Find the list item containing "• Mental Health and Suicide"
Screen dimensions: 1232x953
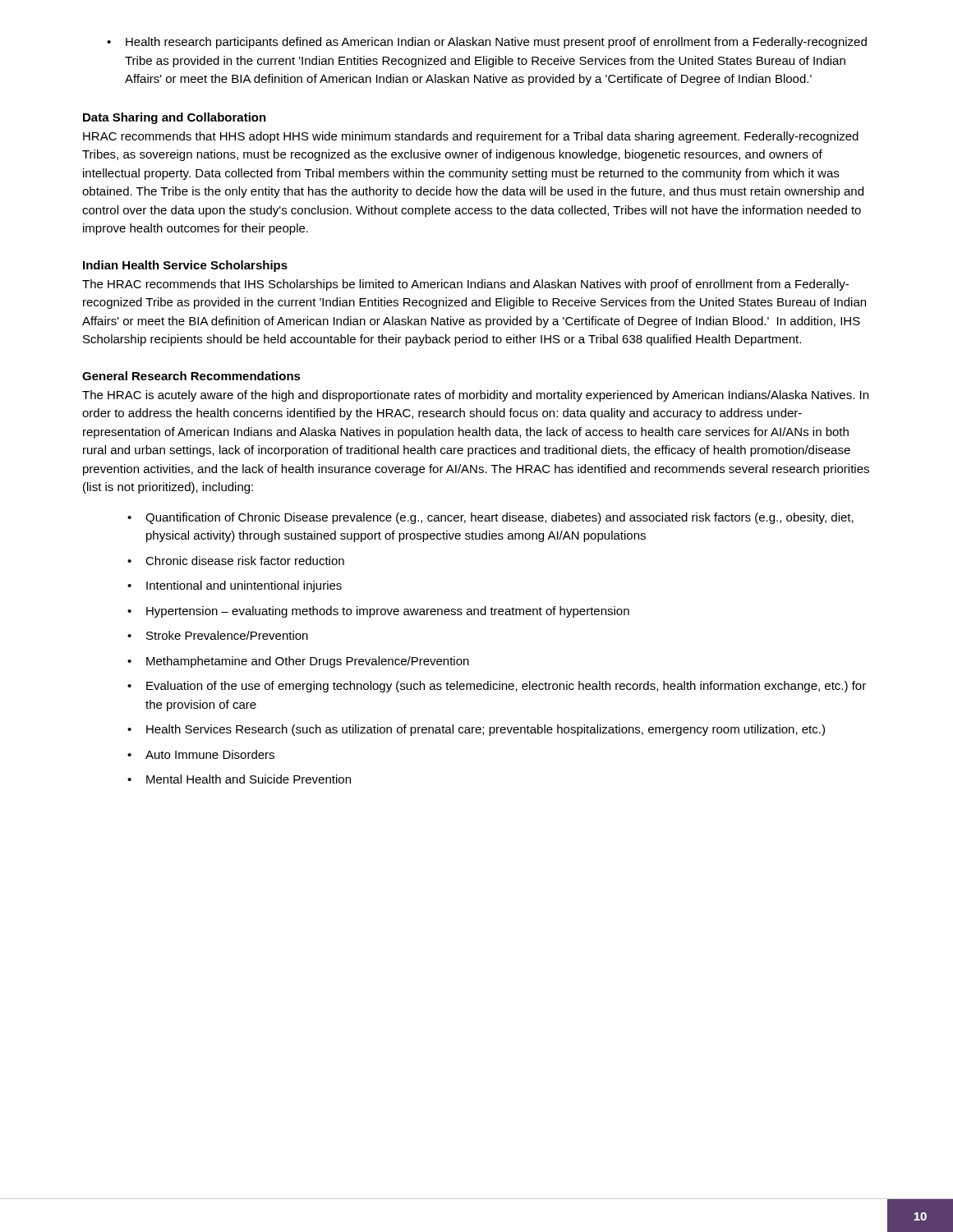239,779
